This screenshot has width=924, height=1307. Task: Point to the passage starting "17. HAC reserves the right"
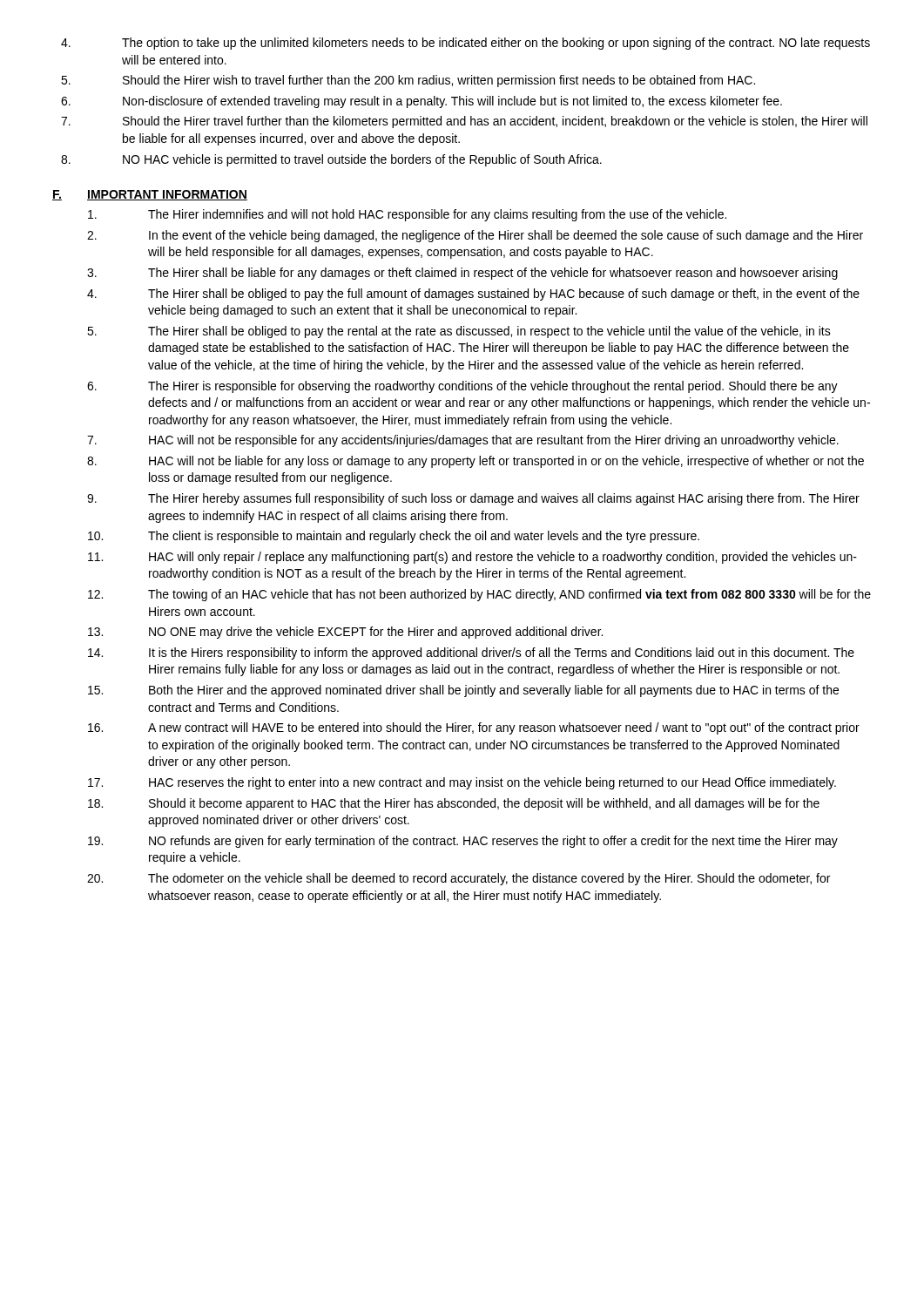pyautogui.click(x=462, y=783)
